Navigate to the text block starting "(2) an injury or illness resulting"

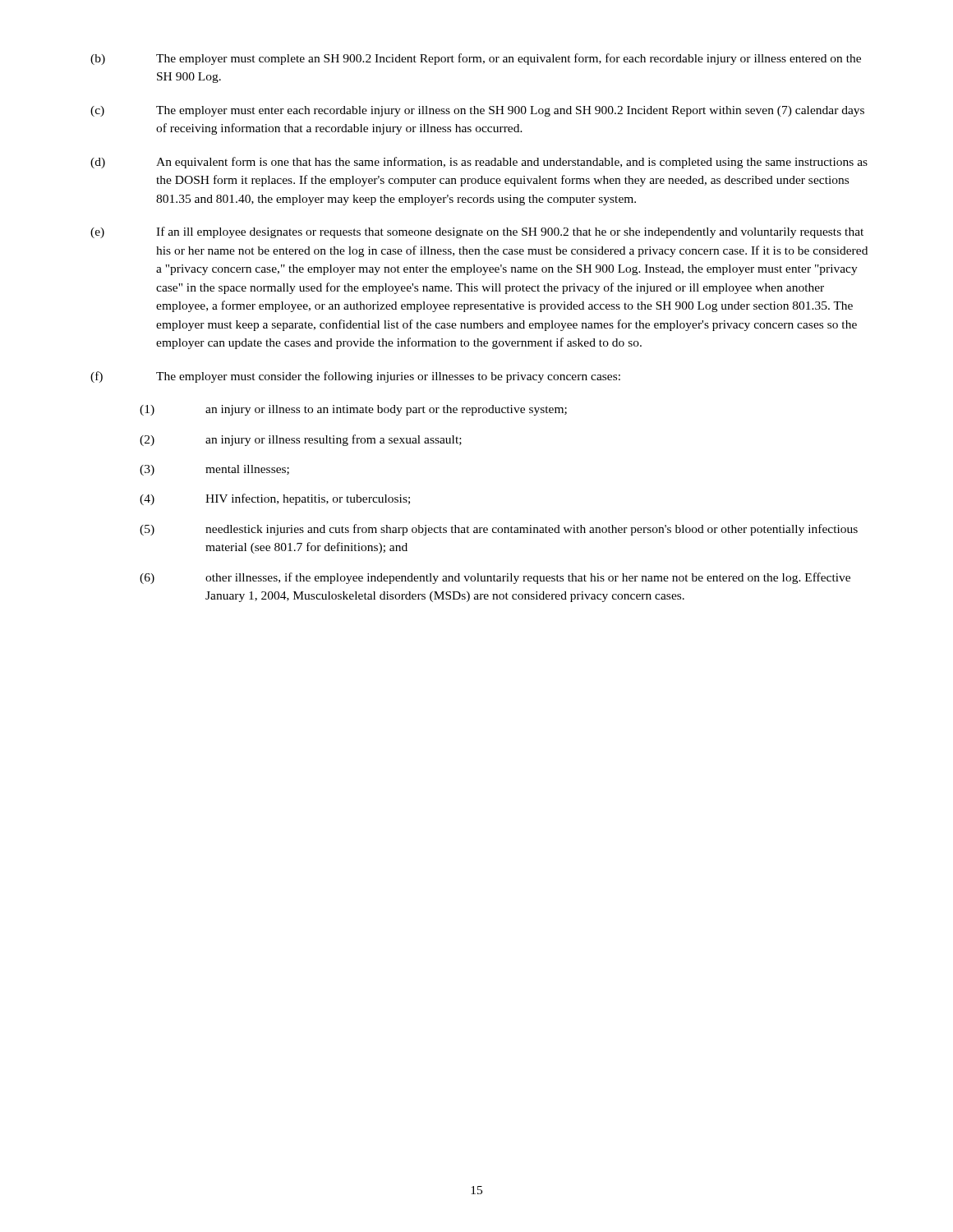tap(301, 440)
